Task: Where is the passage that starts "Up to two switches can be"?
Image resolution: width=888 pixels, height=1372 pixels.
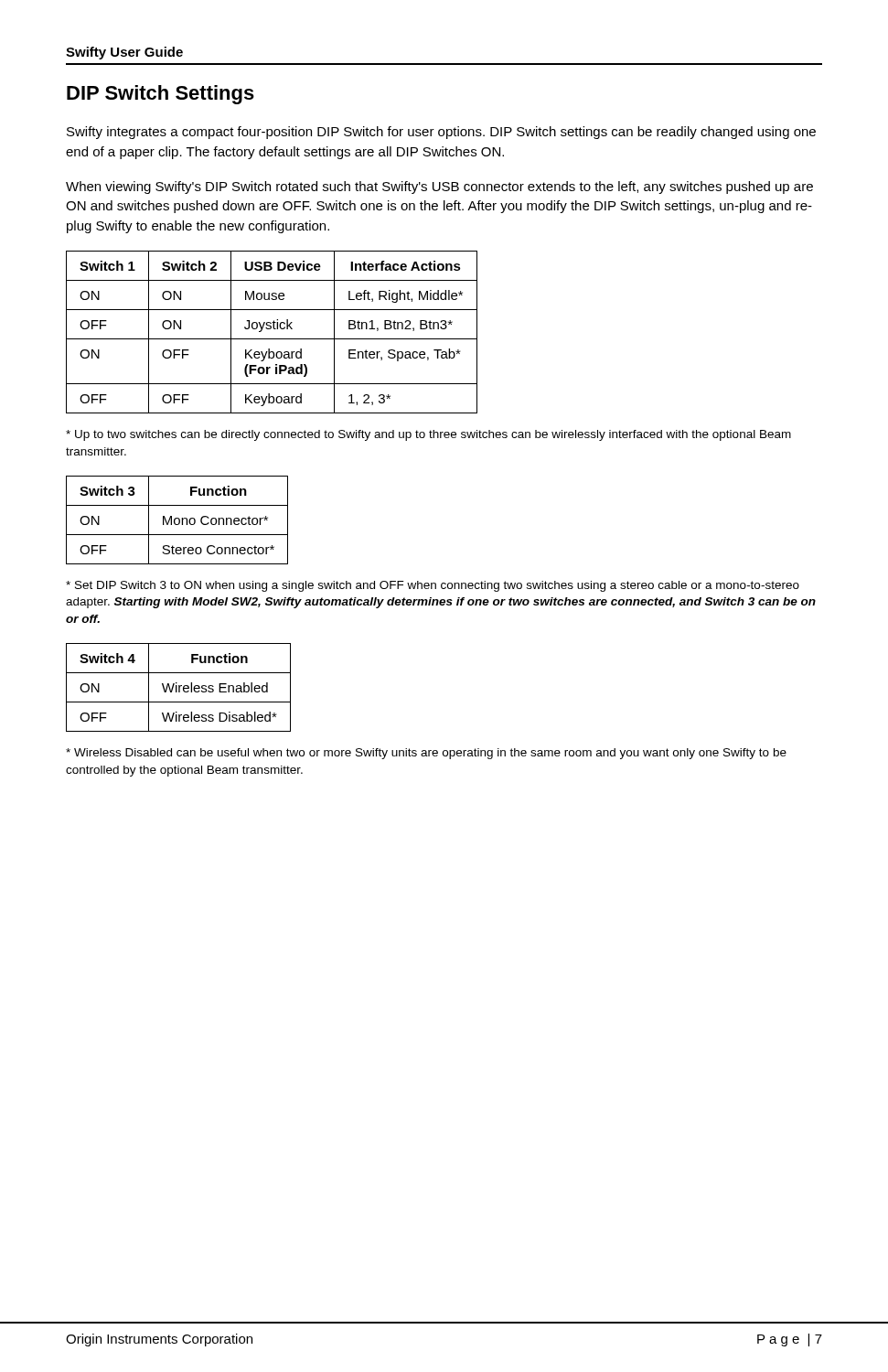Action: click(x=429, y=442)
